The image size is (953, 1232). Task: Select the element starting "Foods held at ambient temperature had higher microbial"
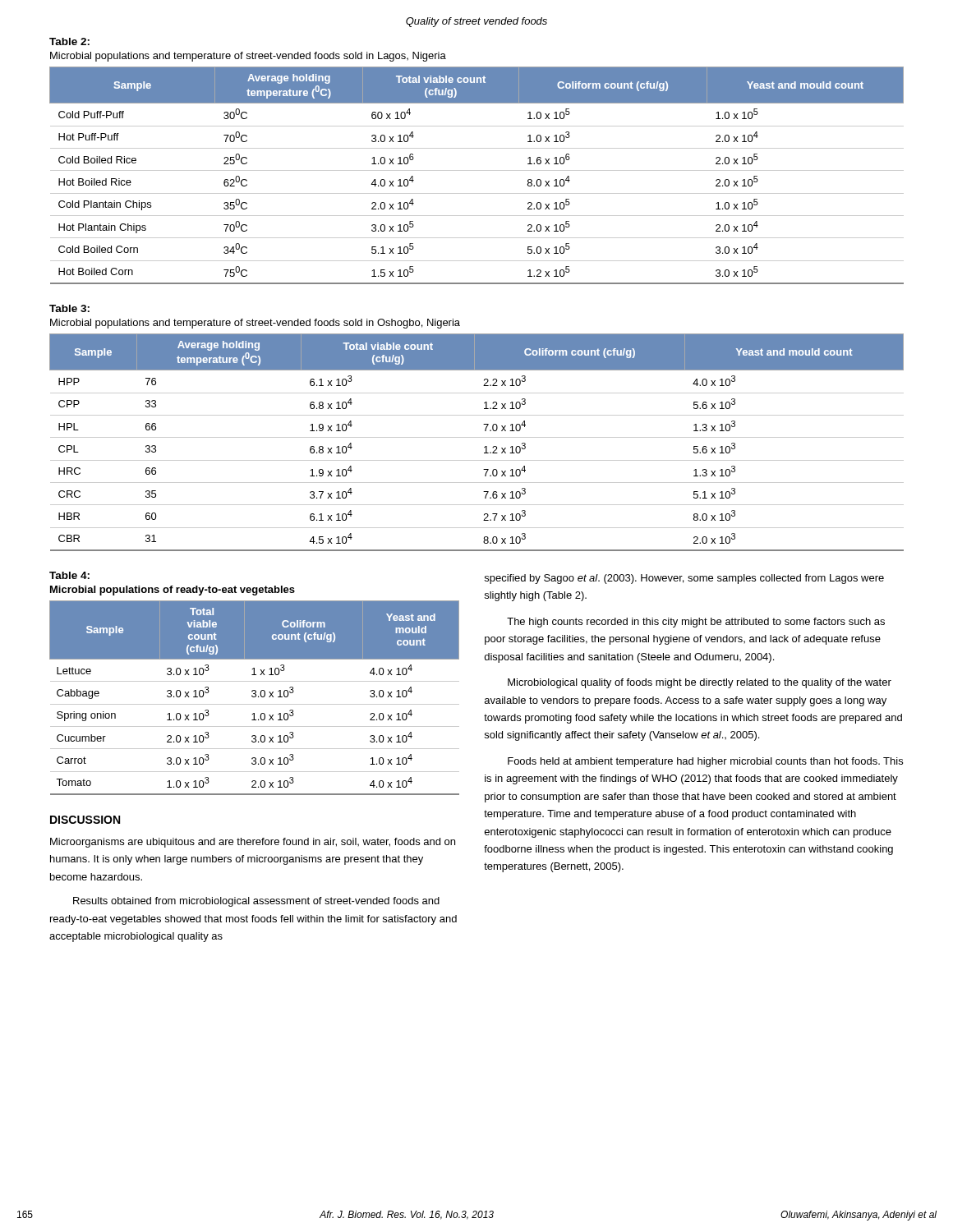[x=694, y=814]
